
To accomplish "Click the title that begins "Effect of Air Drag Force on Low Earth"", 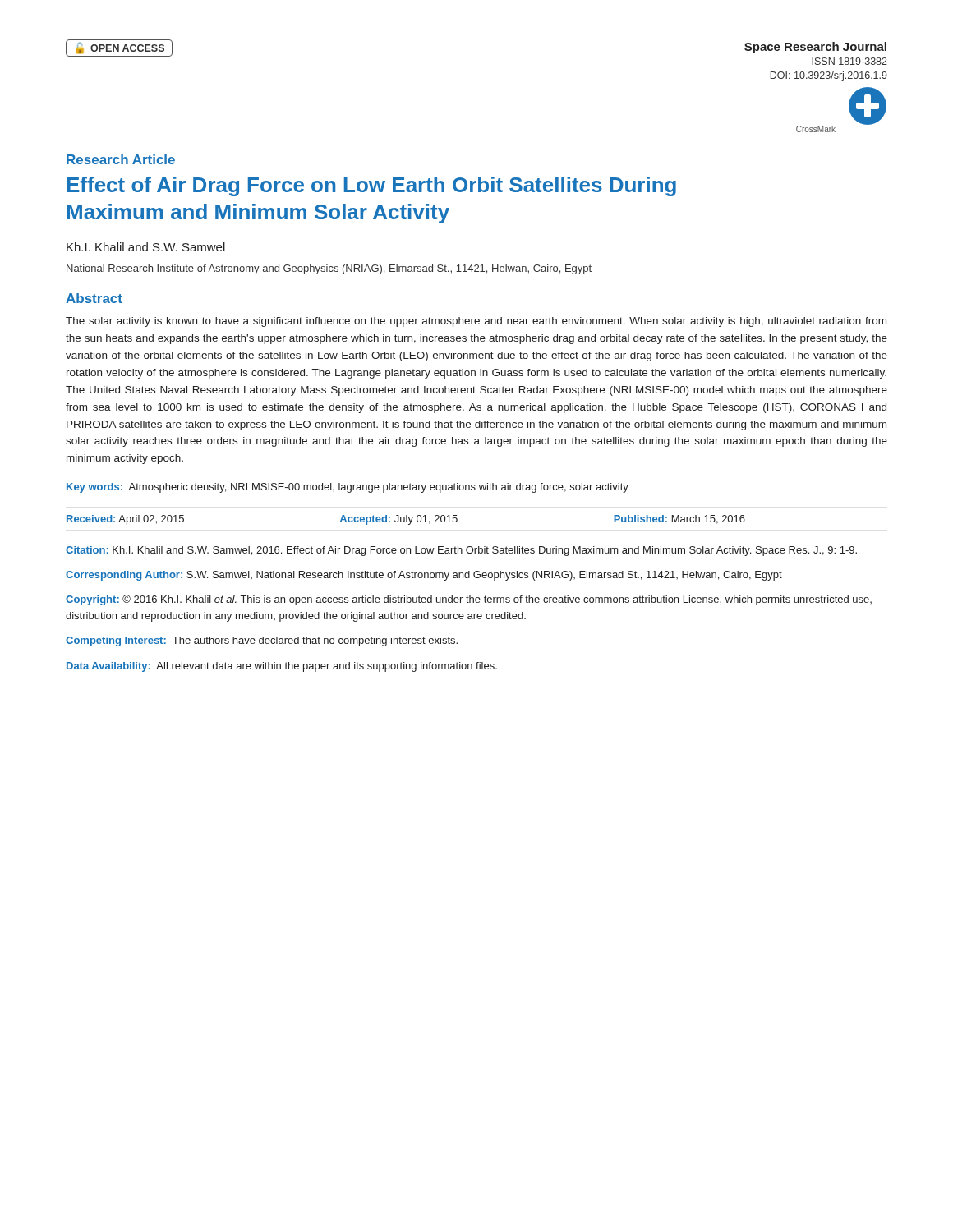I will click(372, 198).
